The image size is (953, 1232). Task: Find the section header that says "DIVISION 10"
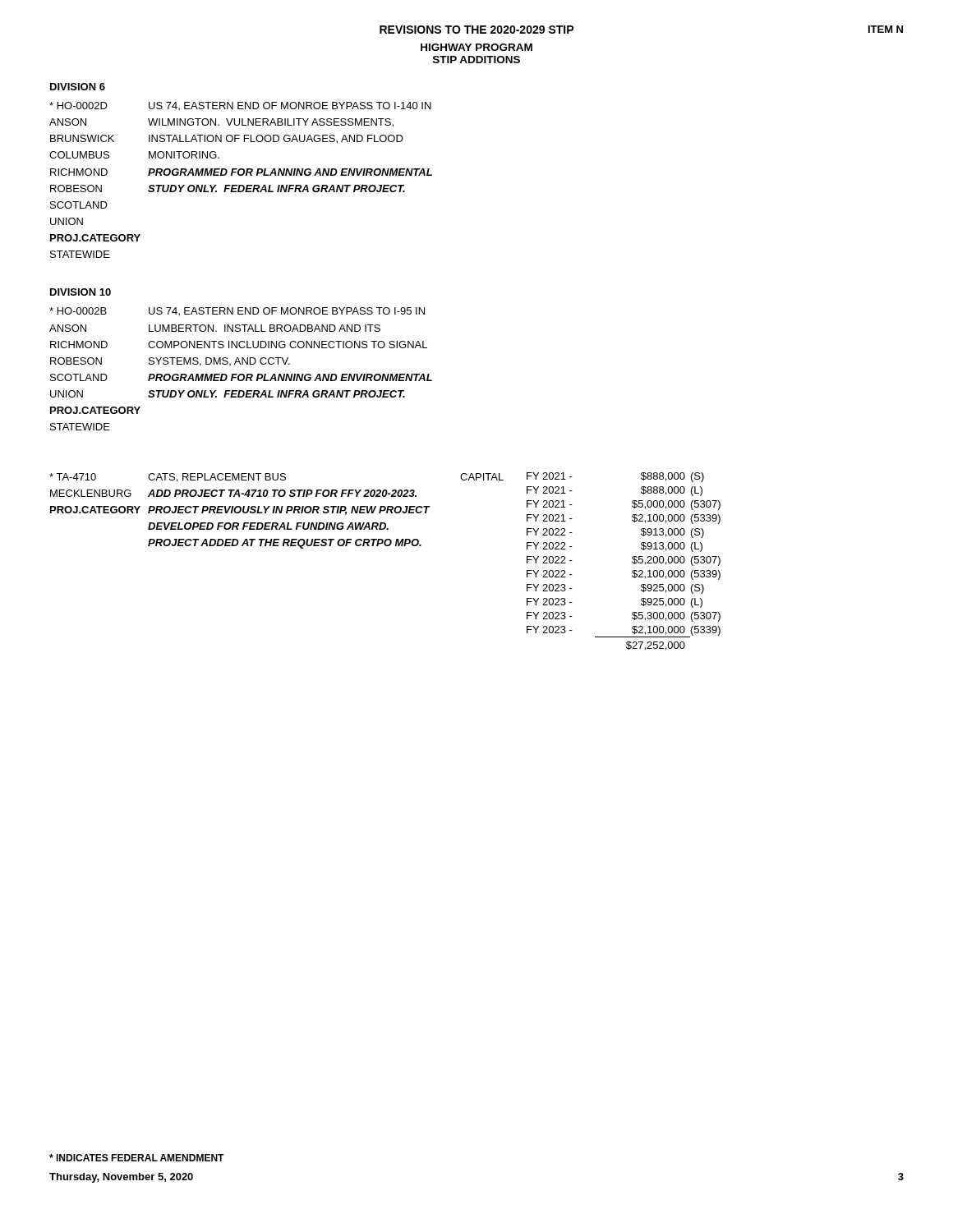tap(80, 292)
